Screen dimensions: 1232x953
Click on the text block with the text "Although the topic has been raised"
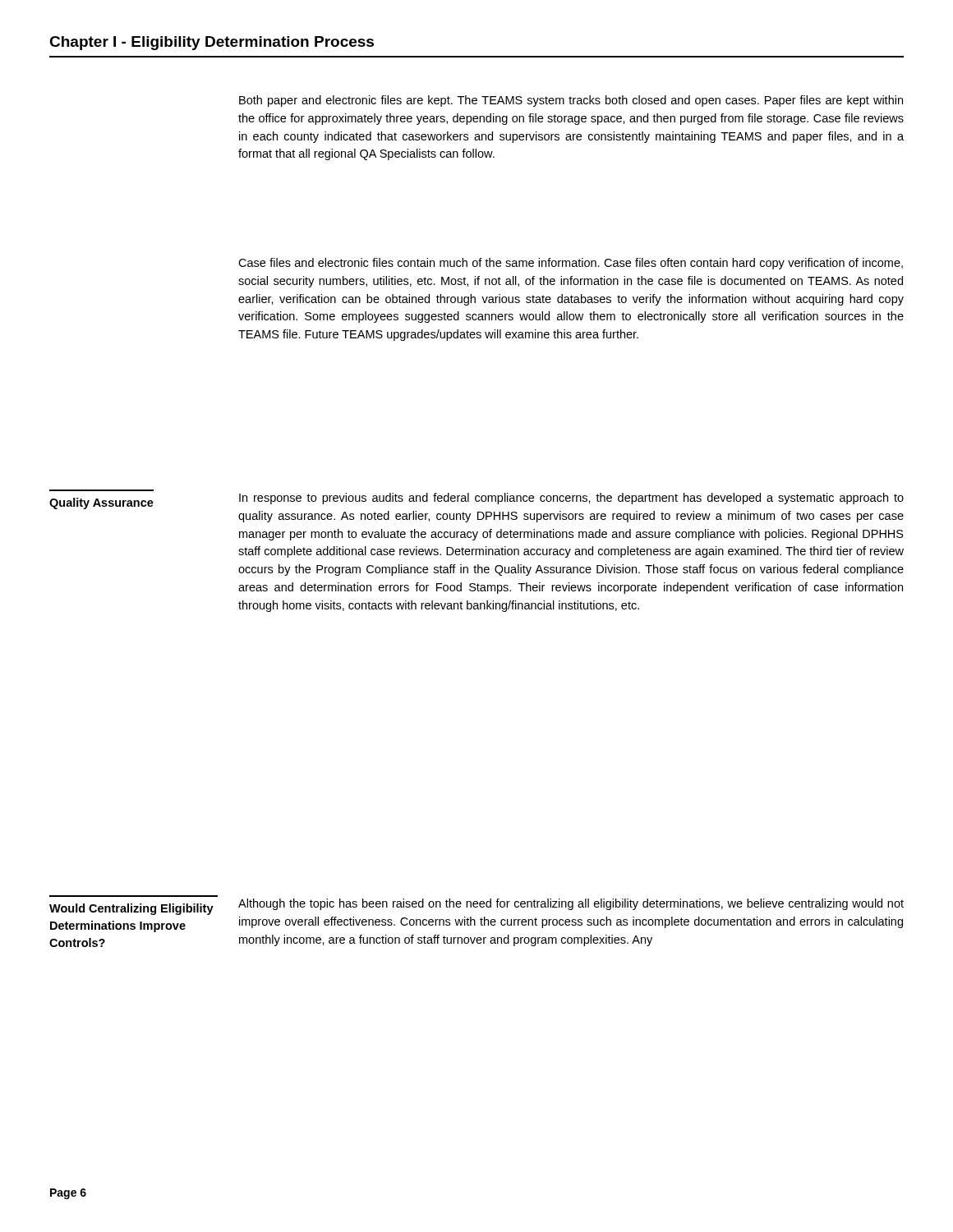571,922
